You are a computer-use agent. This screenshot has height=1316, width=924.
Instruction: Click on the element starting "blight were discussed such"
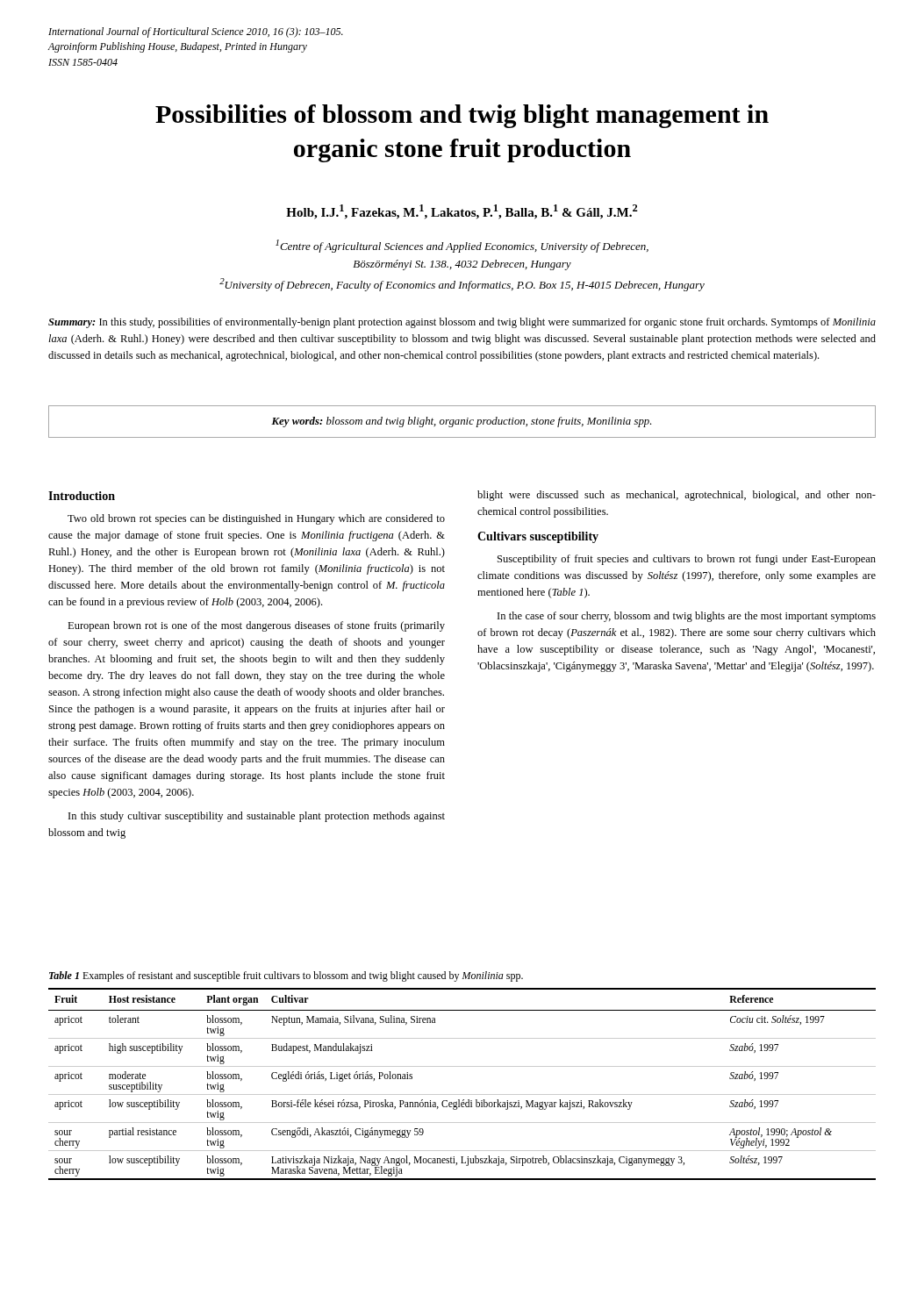(677, 504)
